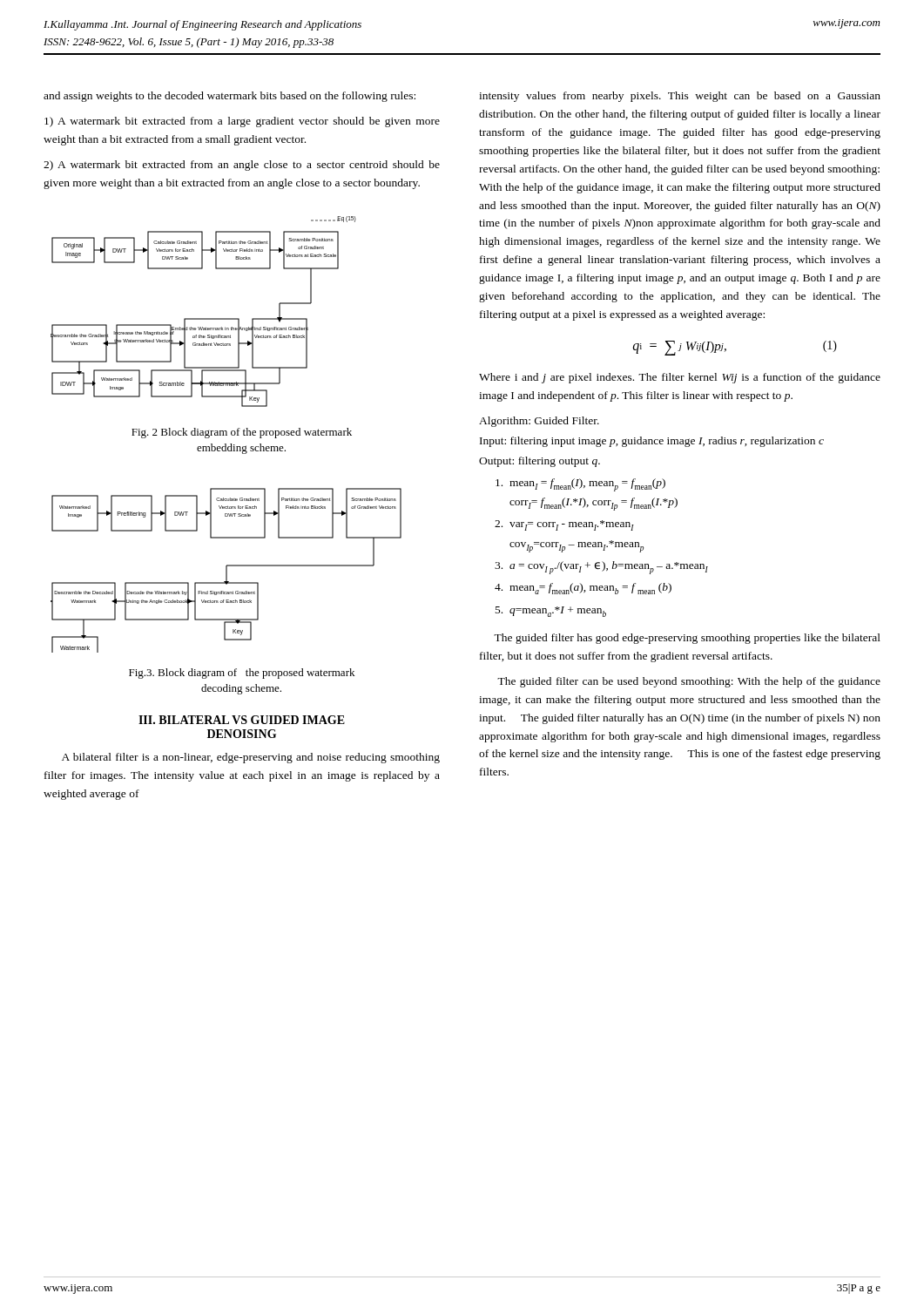Point to the text starting "meanI = fmean(I),"
Image resolution: width=924 pixels, height=1307 pixels.
point(586,493)
